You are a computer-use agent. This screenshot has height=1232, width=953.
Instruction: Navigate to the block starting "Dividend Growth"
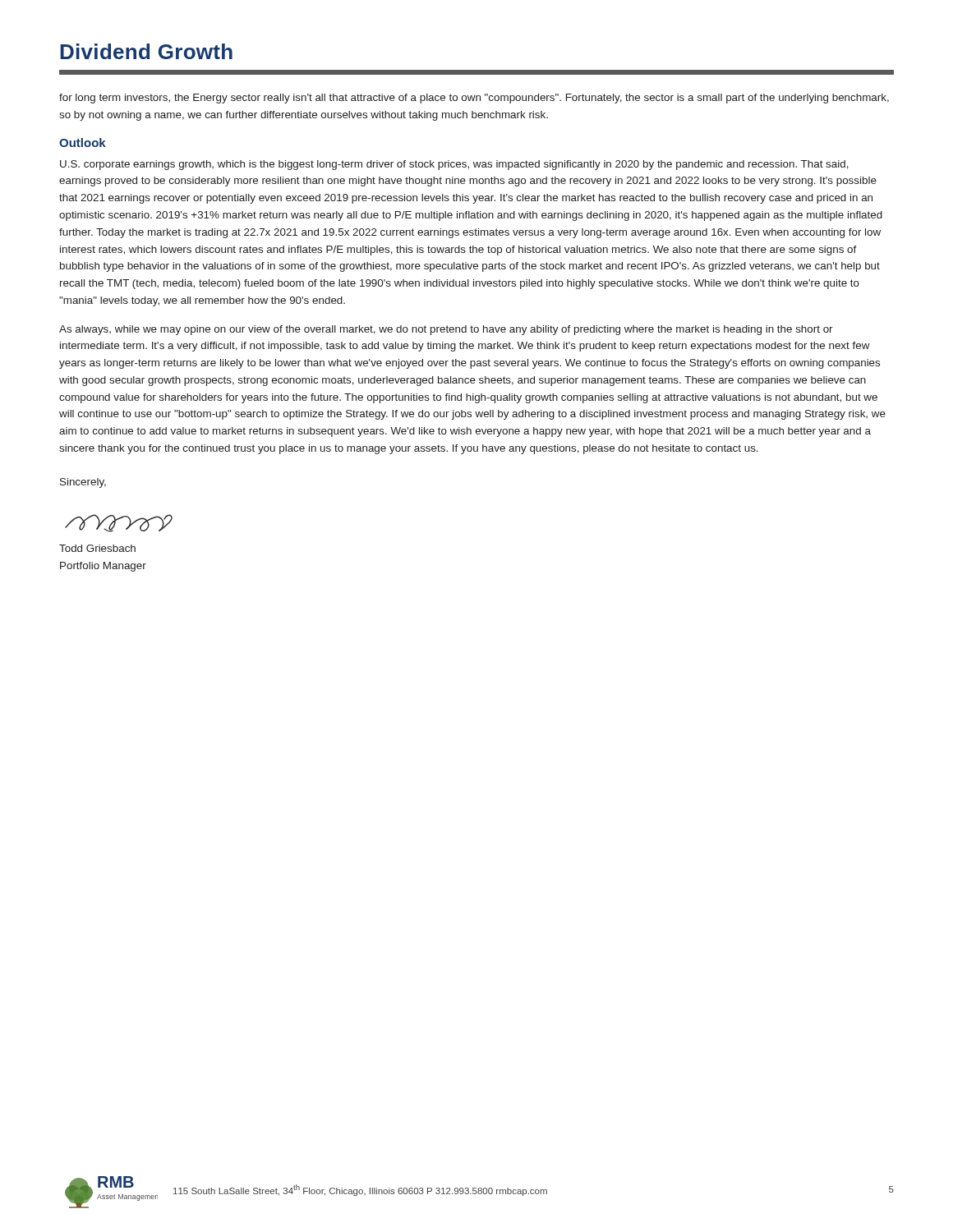146,51
